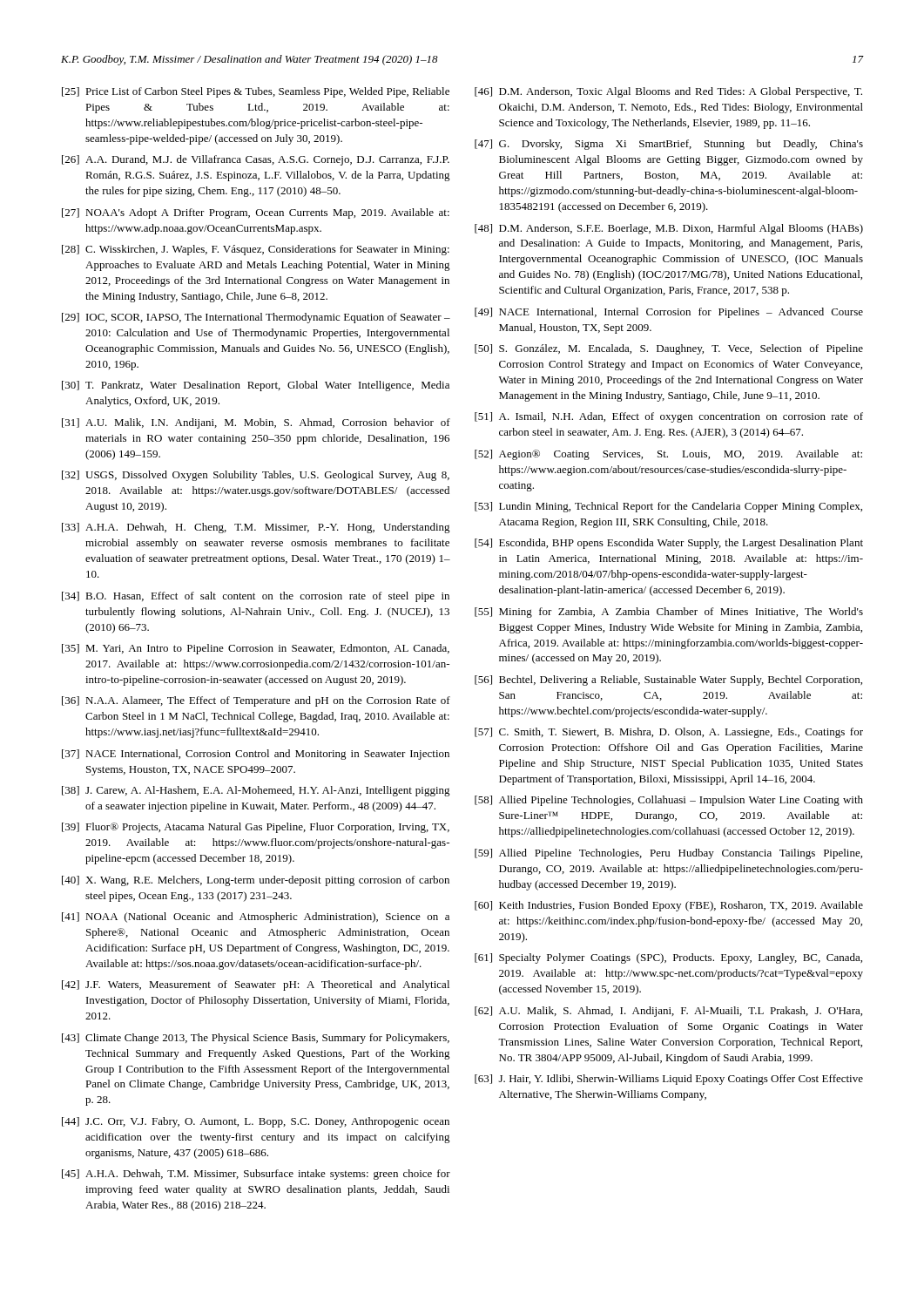Navigate to the passage starting "[40] X. Wang, R.E."

click(255, 888)
